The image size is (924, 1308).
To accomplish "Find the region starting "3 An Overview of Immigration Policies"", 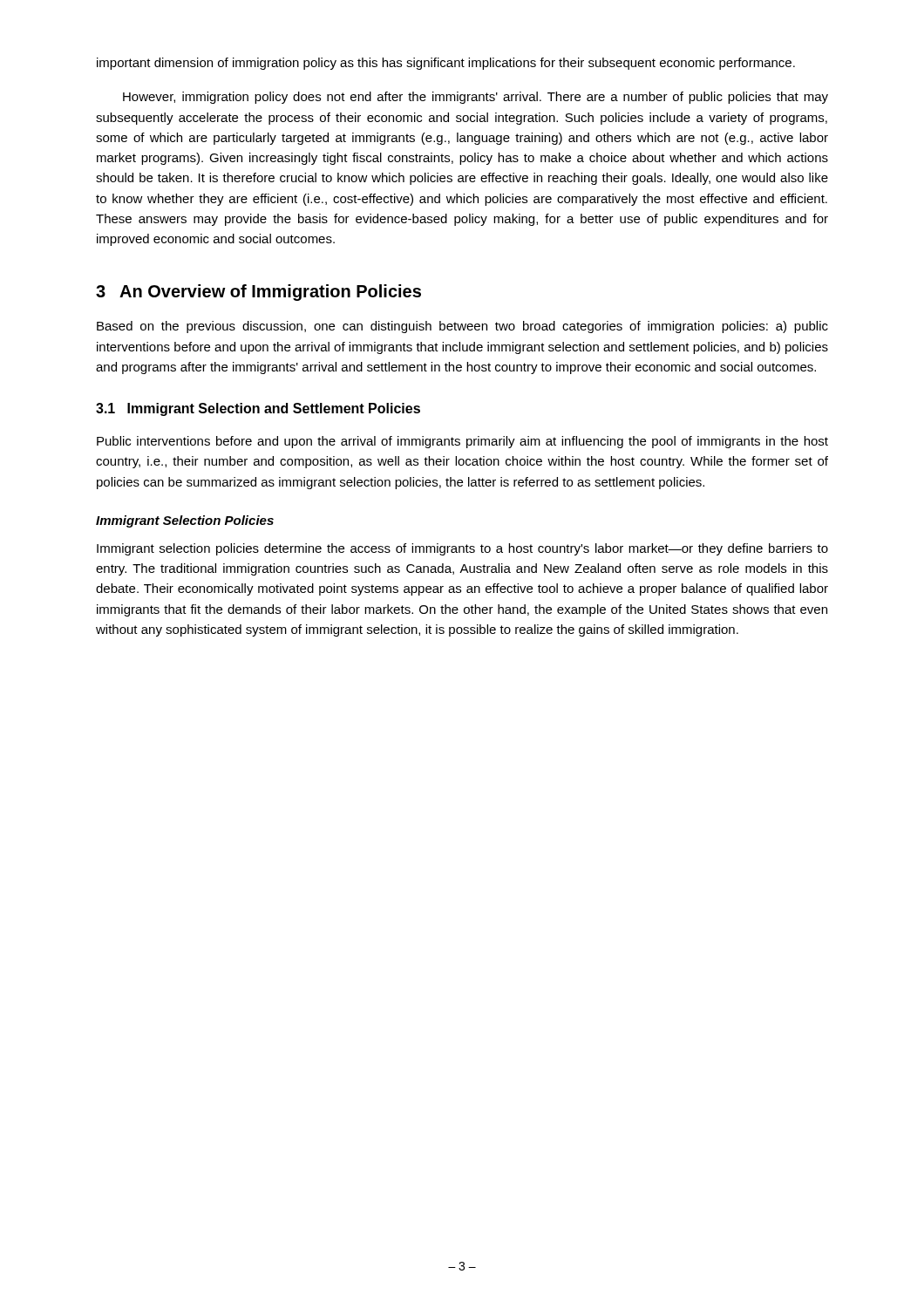I will [x=259, y=291].
